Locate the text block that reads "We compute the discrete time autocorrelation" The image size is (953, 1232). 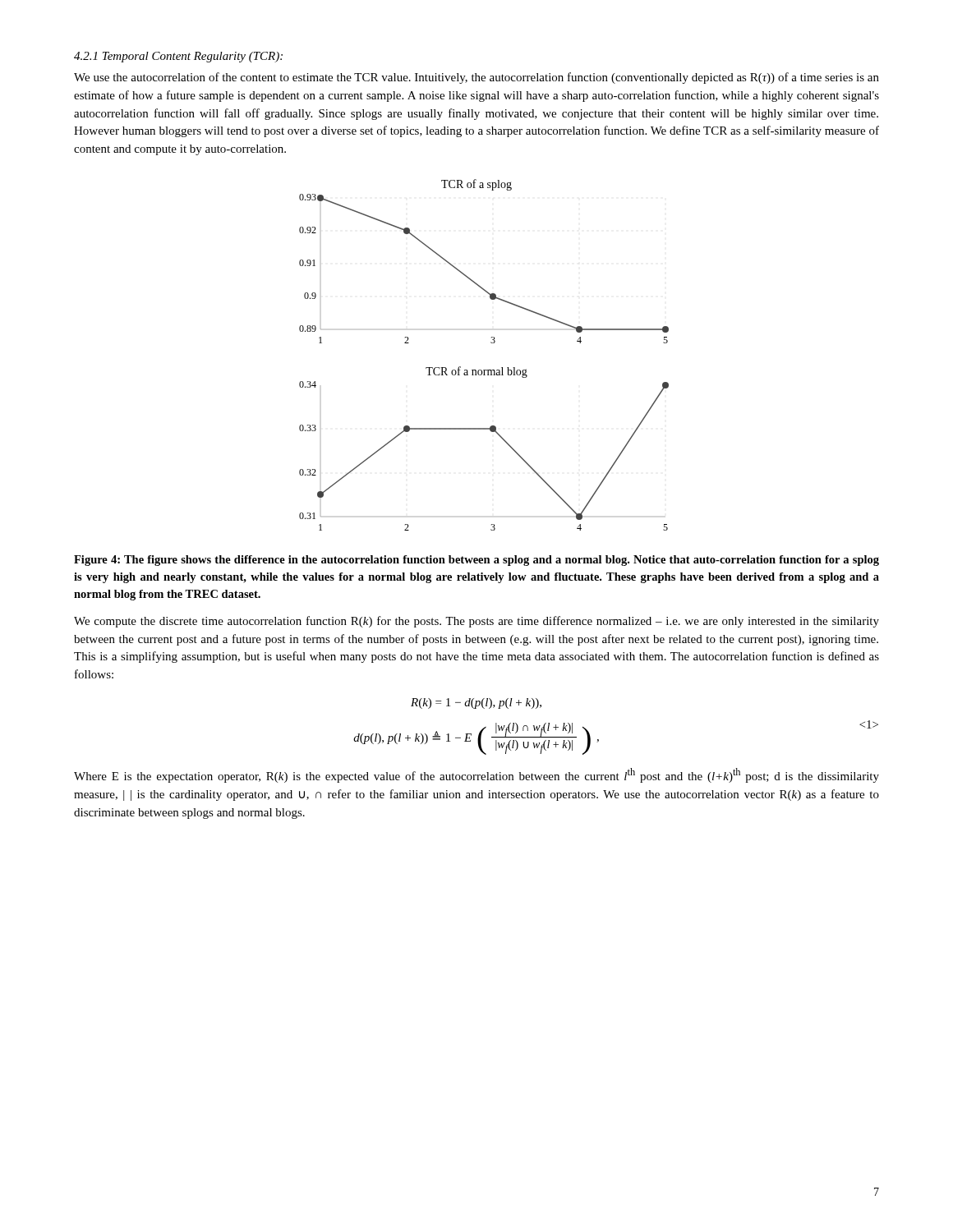476,648
